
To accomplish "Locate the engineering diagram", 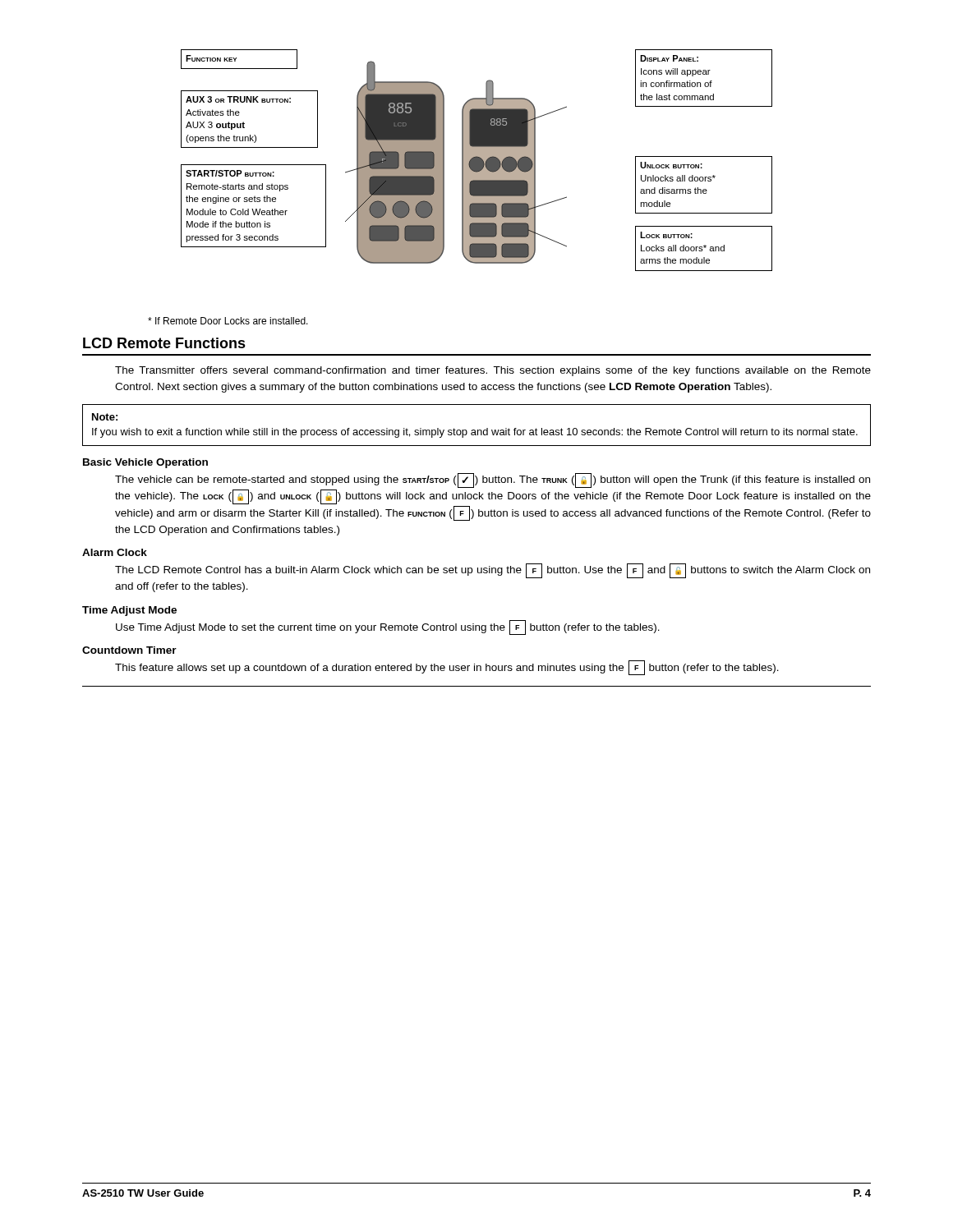I will point(476,181).
